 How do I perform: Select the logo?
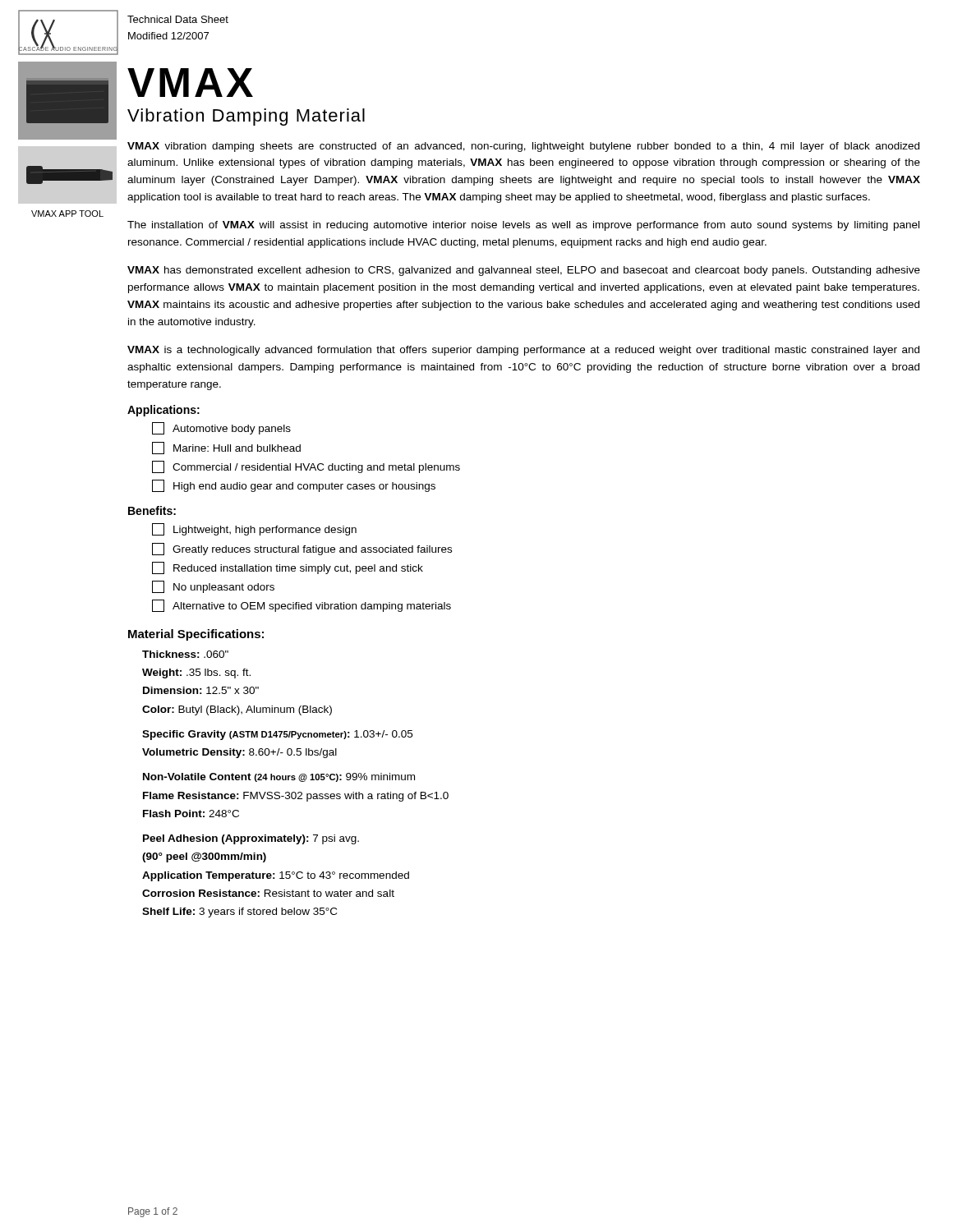pos(68,32)
